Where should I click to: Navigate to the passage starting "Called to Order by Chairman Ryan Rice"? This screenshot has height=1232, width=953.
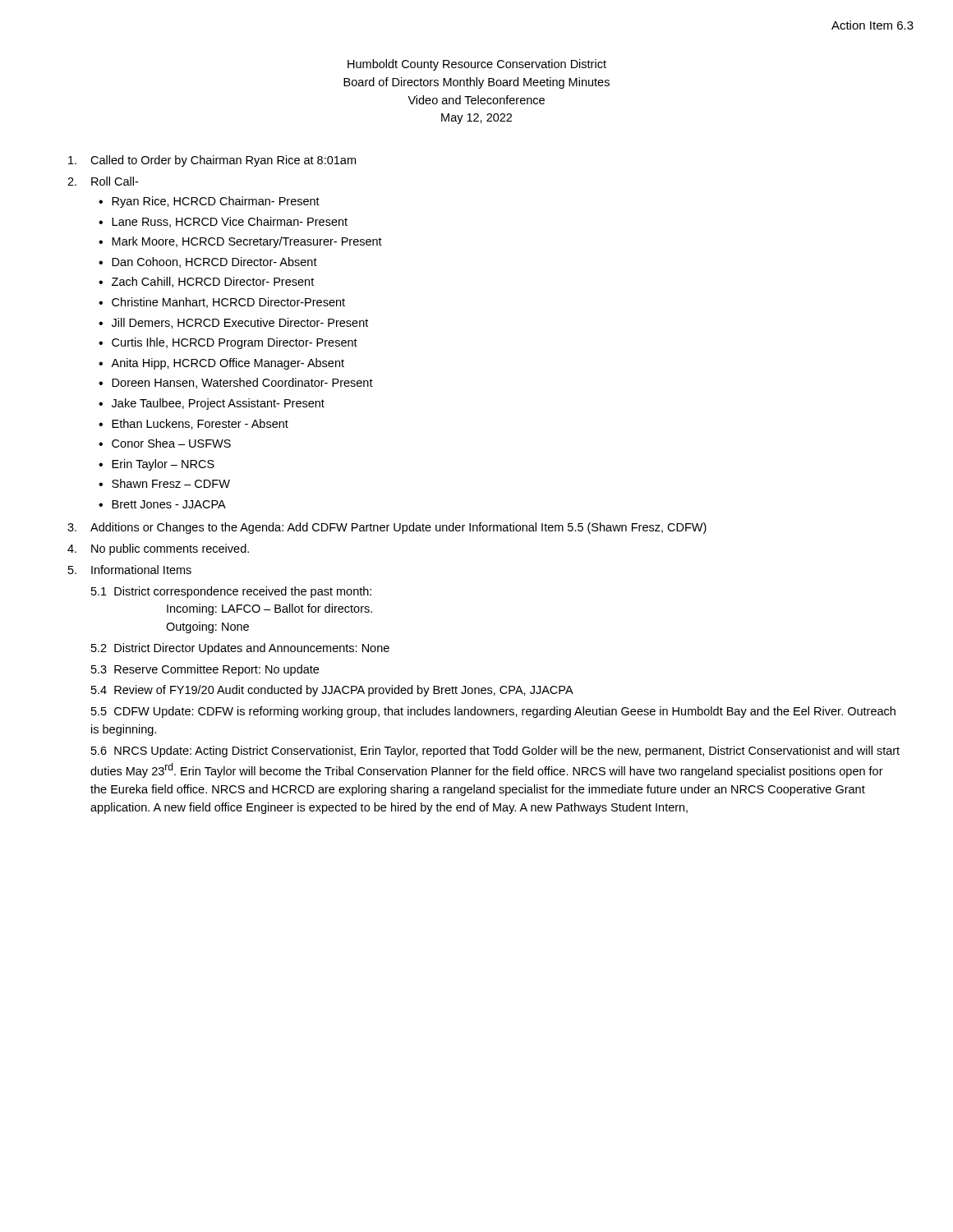pos(212,161)
